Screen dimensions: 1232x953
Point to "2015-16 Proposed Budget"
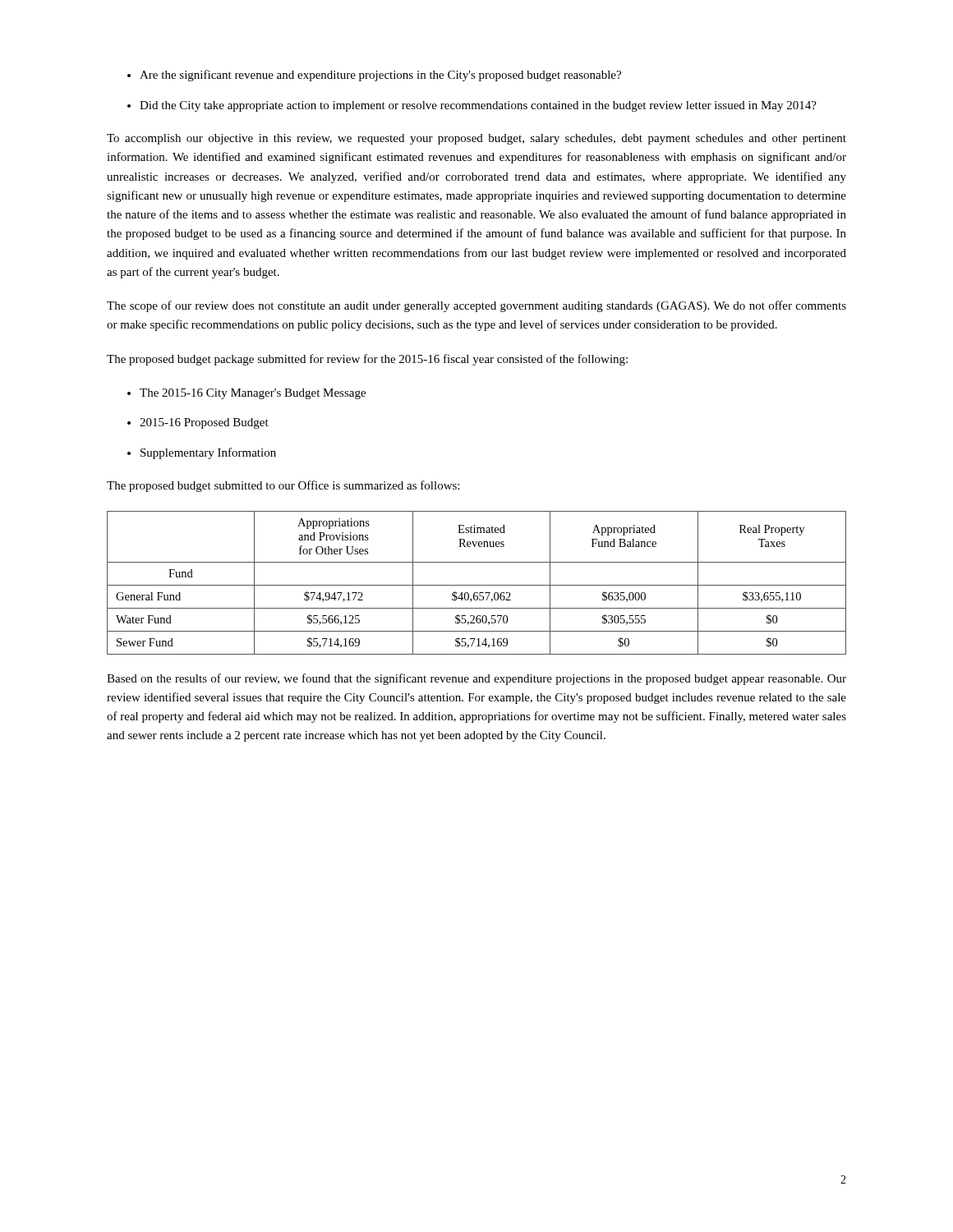tap(204, 422)
